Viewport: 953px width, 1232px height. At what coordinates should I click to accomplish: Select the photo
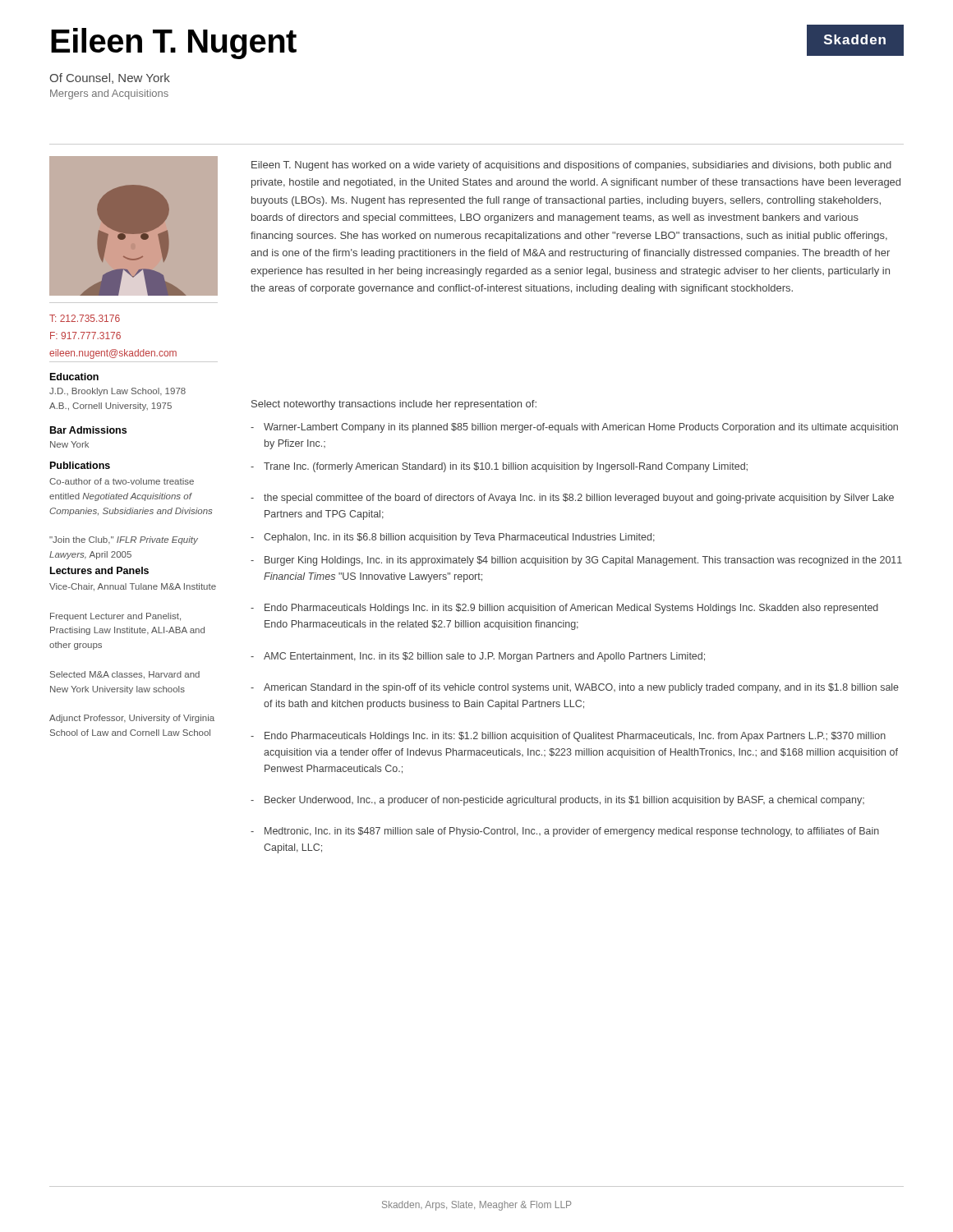pyautogui.click(x=133, y=226)
